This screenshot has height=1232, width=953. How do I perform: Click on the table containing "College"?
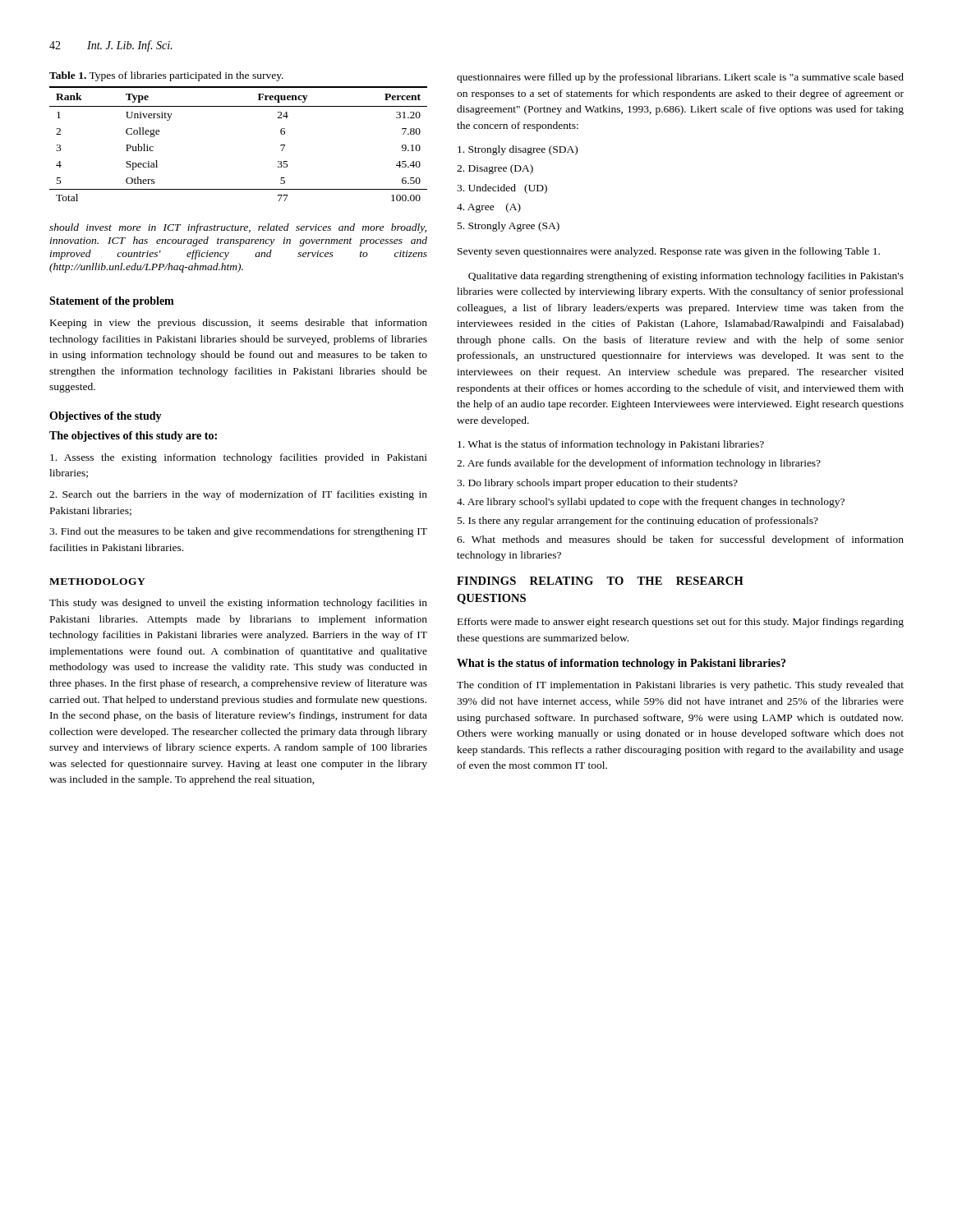coord(238,146)
